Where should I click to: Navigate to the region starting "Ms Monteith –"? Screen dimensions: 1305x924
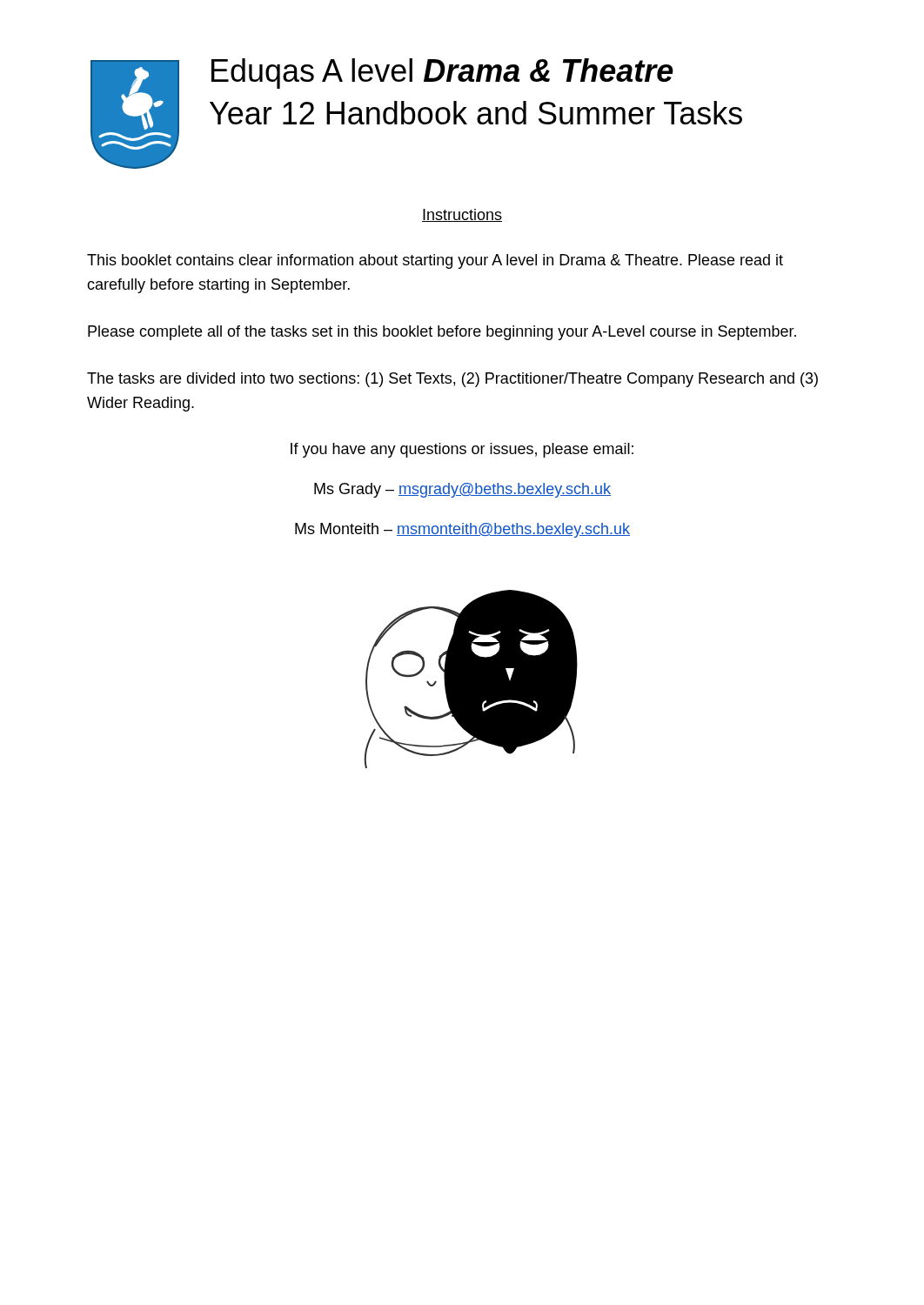(462, 529)
